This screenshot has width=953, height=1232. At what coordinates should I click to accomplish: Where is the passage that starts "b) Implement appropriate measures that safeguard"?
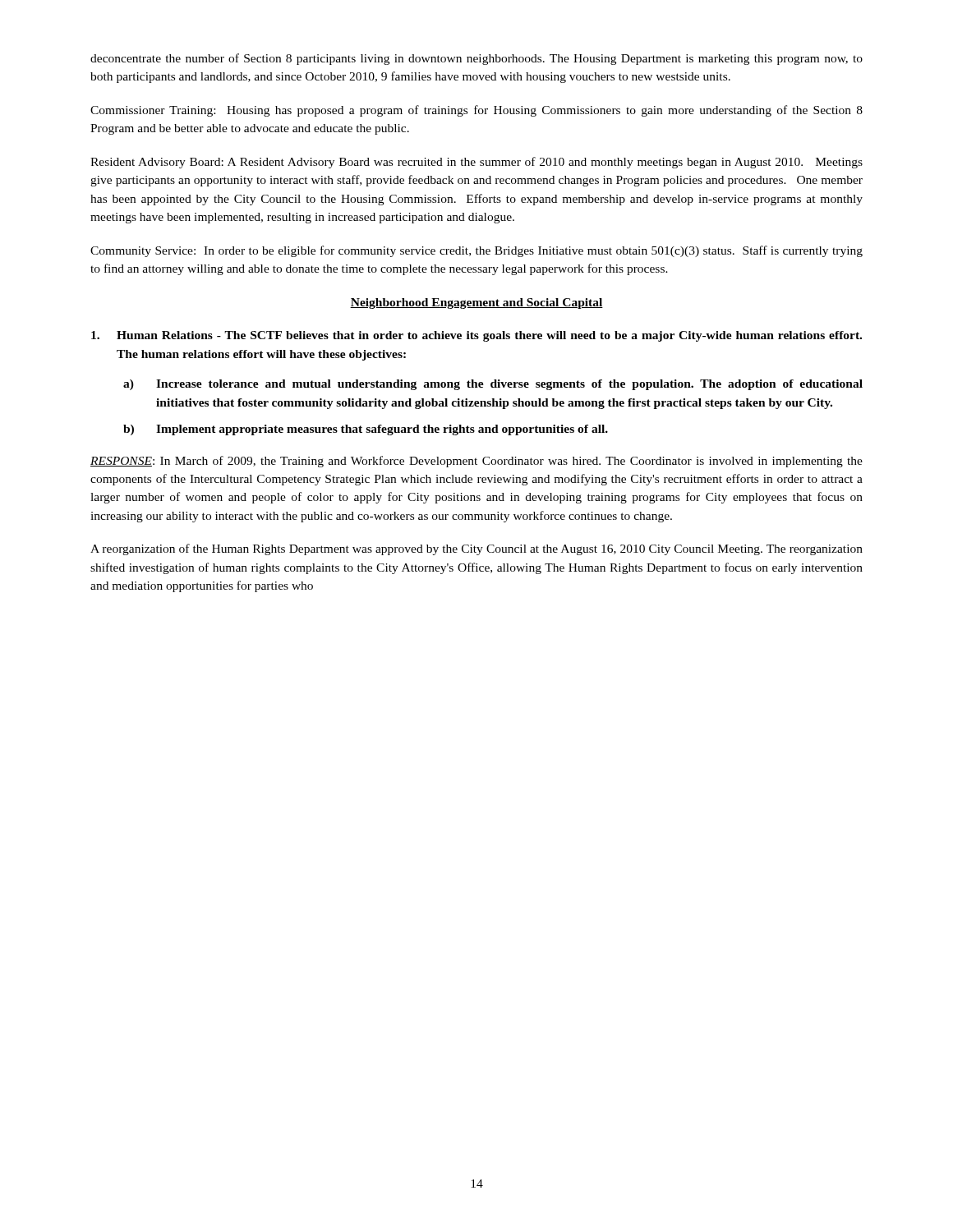pyautogui.click(x=493, y=429)
